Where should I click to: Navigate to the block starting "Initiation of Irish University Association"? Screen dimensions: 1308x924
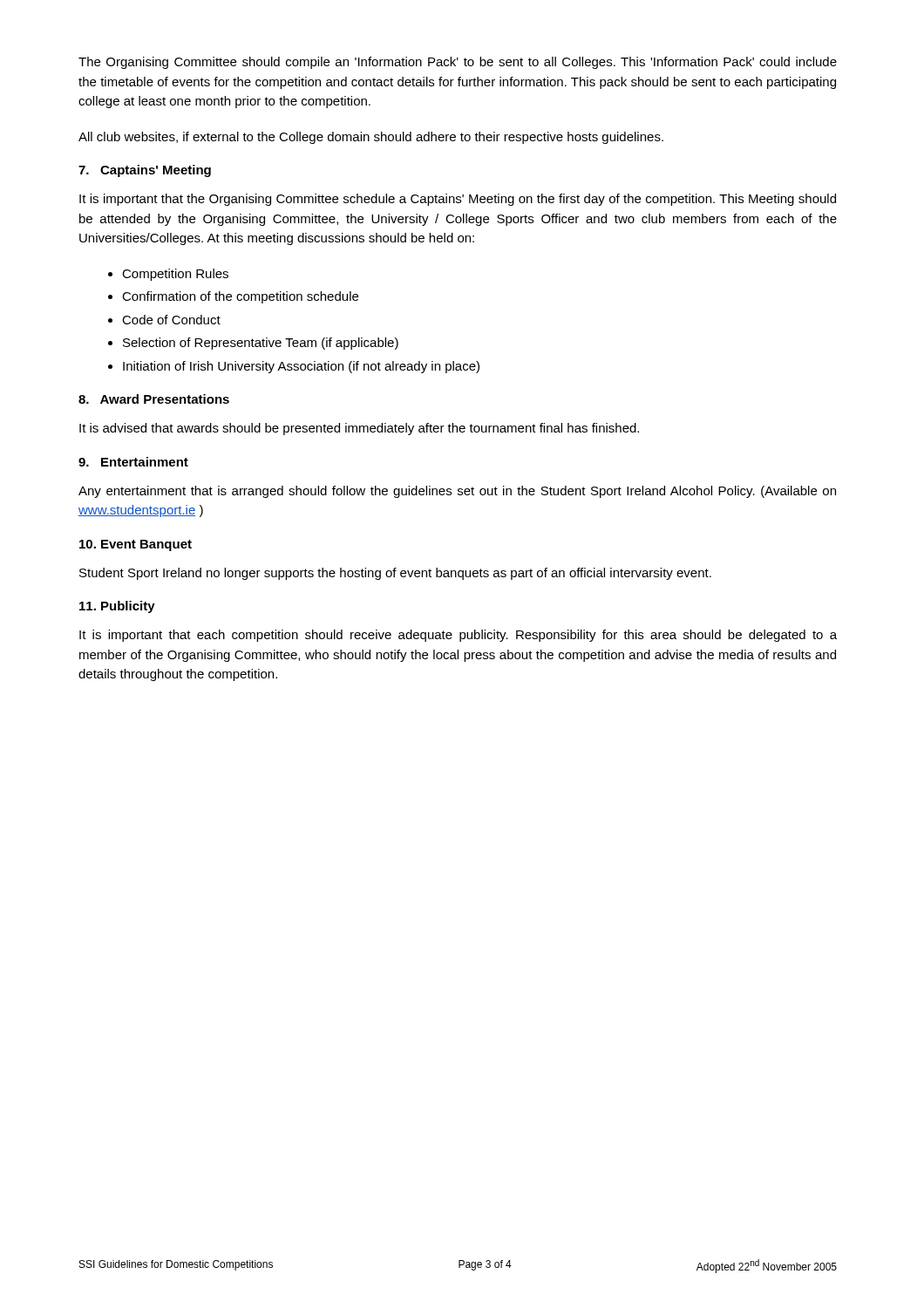tap(301, 365)
